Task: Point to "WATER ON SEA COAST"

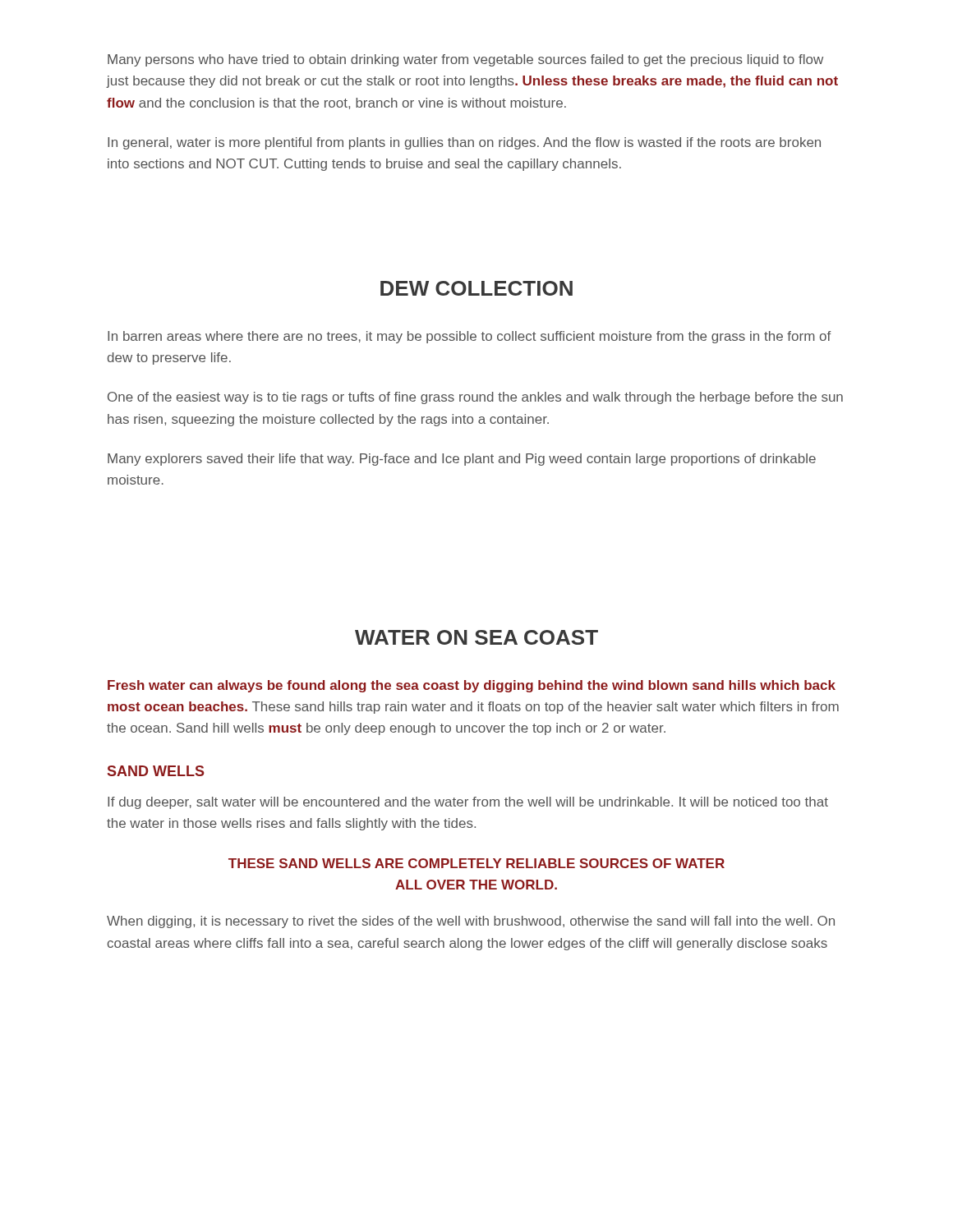Action: 476,637
